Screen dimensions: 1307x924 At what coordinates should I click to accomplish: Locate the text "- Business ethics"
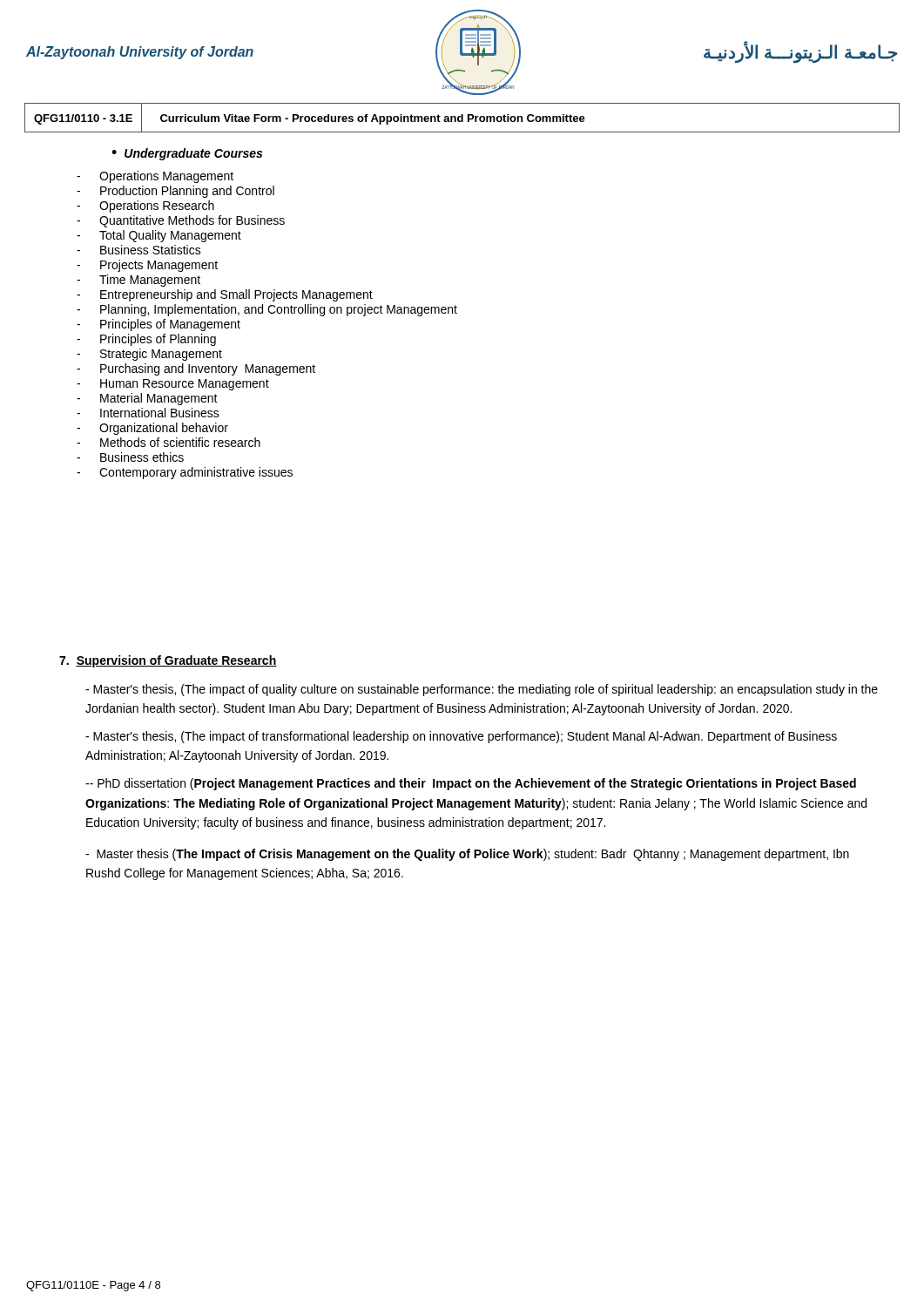[130, 457]
